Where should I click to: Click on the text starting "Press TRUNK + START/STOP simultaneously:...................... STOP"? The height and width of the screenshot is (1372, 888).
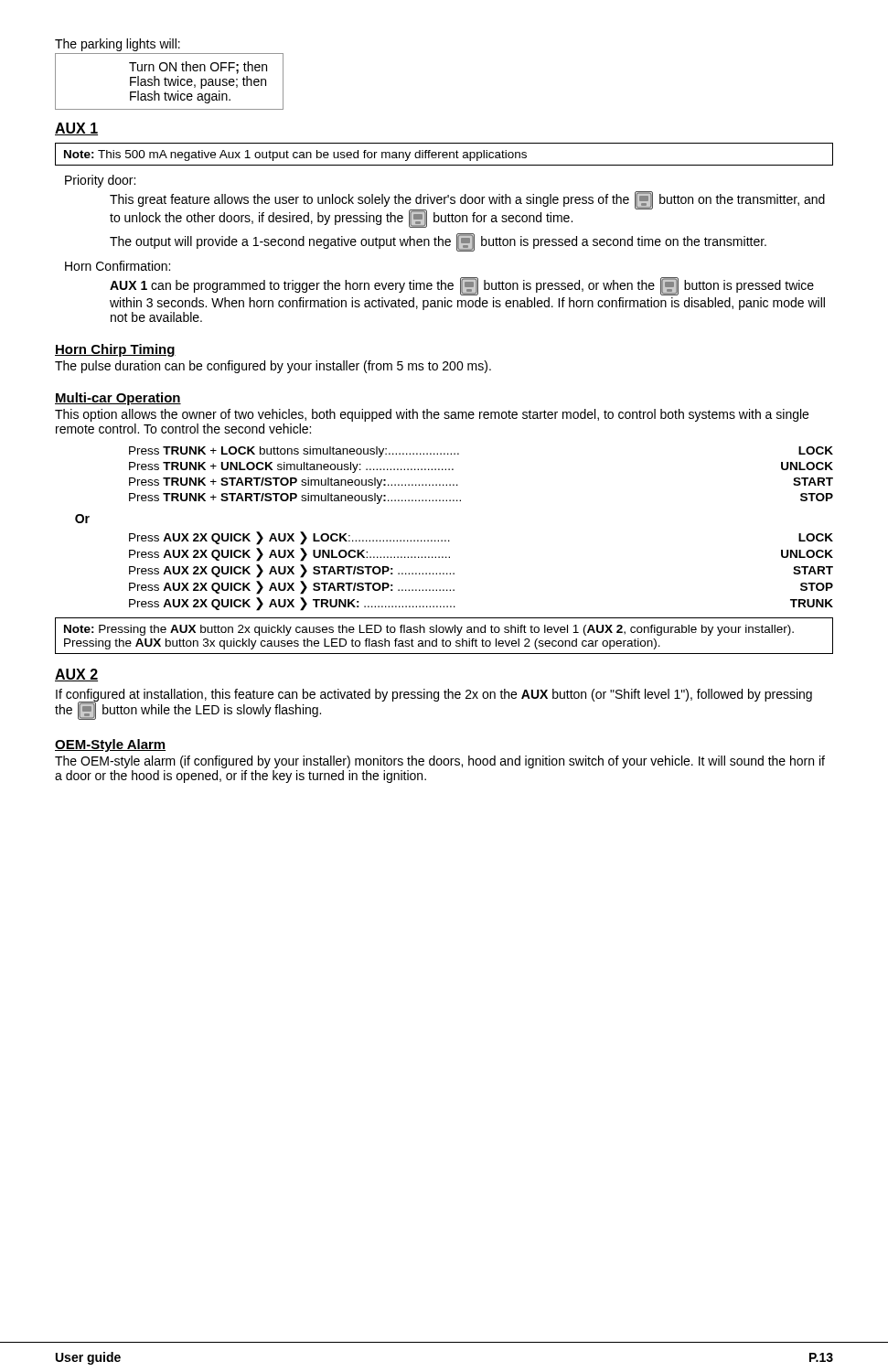click(x=262, y=498)
